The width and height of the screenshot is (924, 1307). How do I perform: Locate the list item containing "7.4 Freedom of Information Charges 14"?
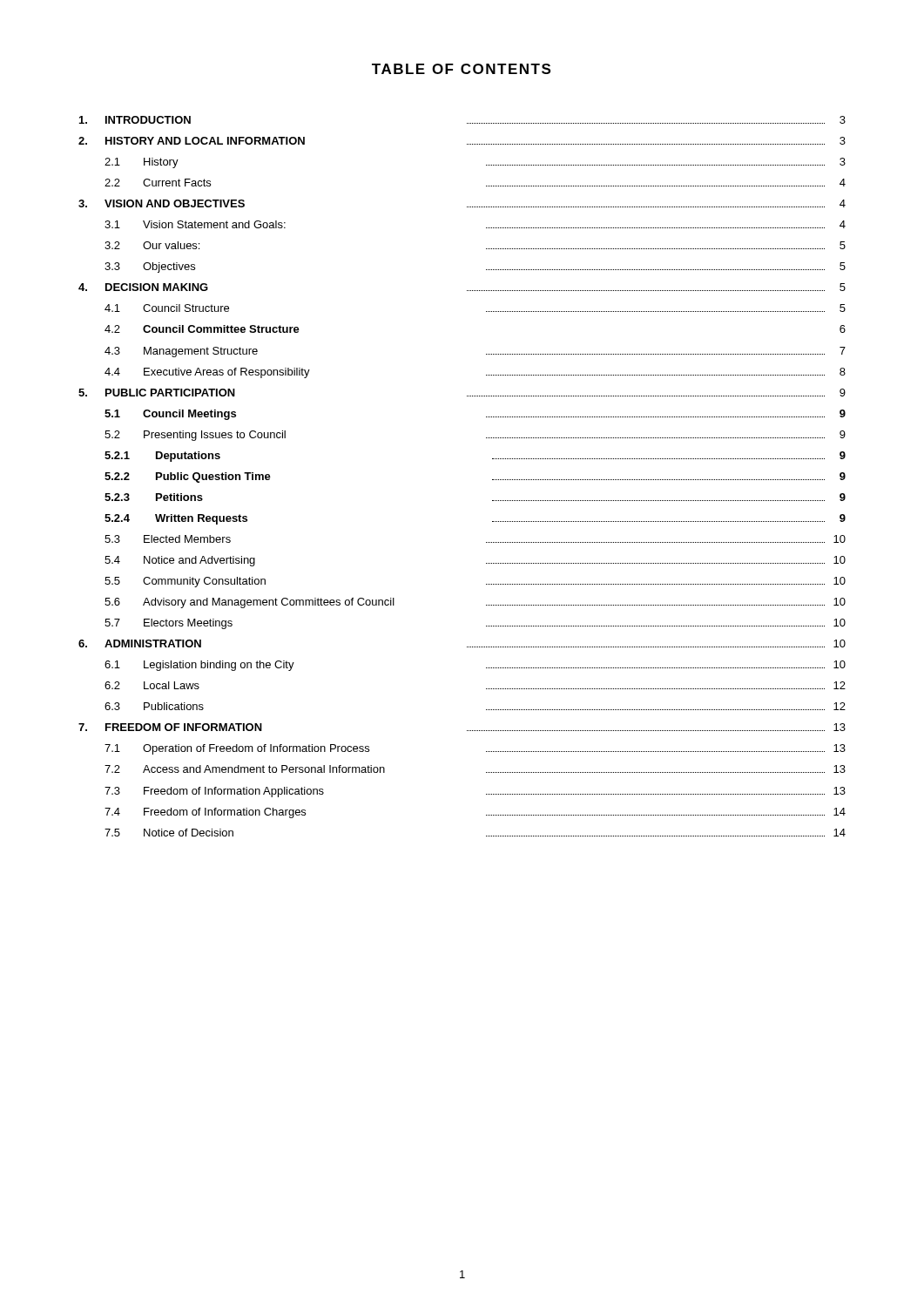[475, 812]
